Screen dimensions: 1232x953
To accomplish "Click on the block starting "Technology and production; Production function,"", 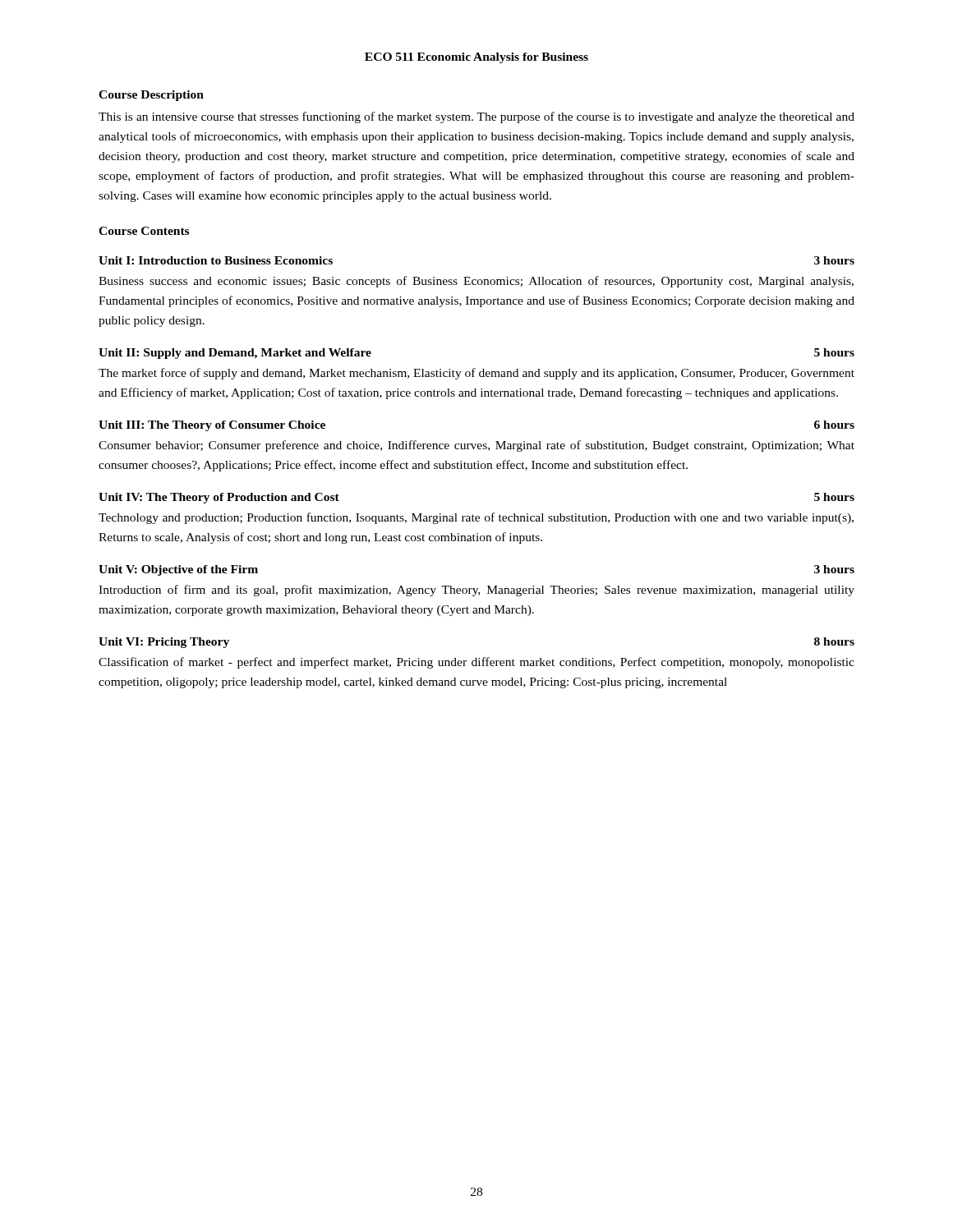I will point(476,527).
